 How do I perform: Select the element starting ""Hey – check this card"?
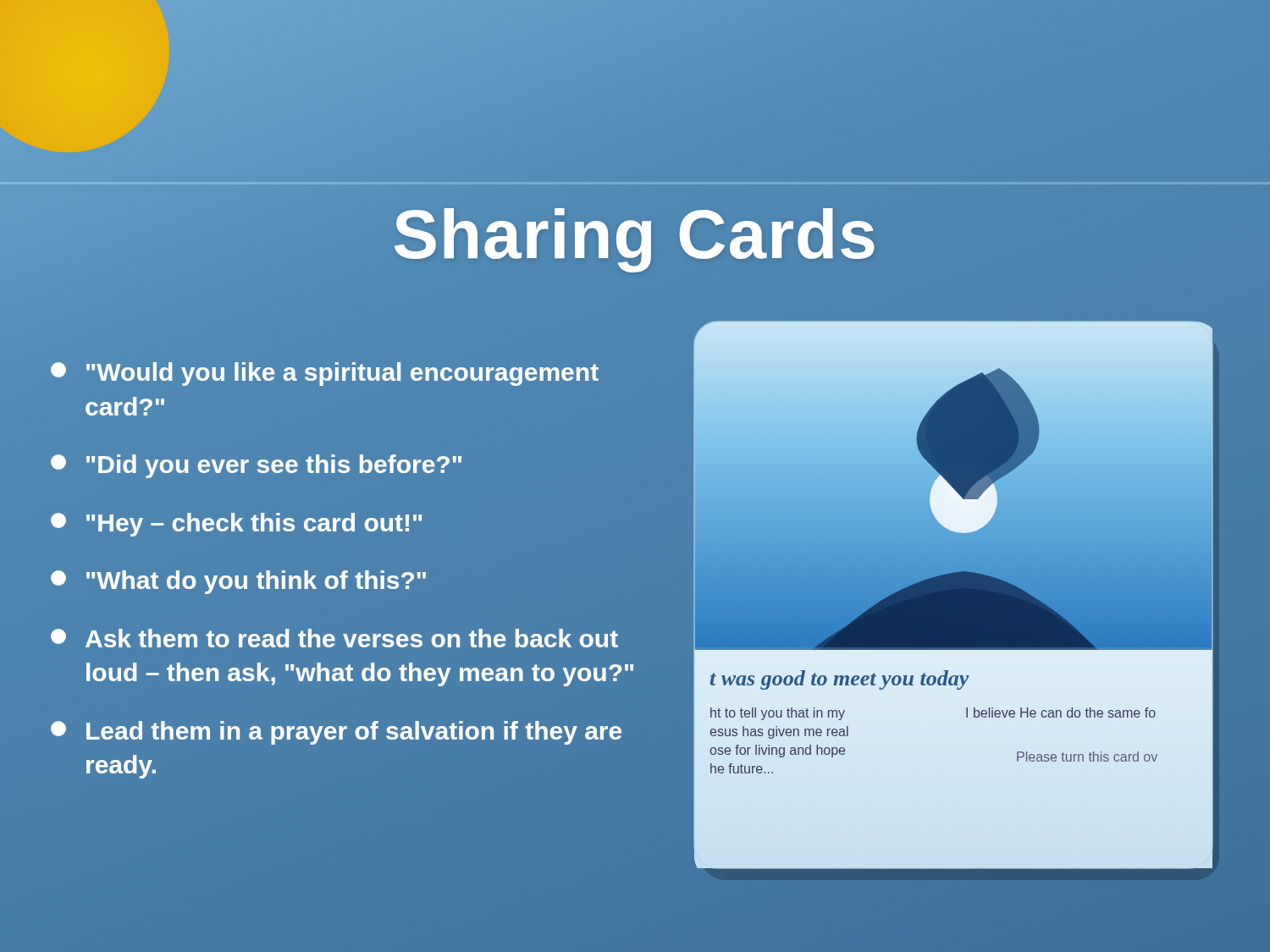[x=237, y=523]
